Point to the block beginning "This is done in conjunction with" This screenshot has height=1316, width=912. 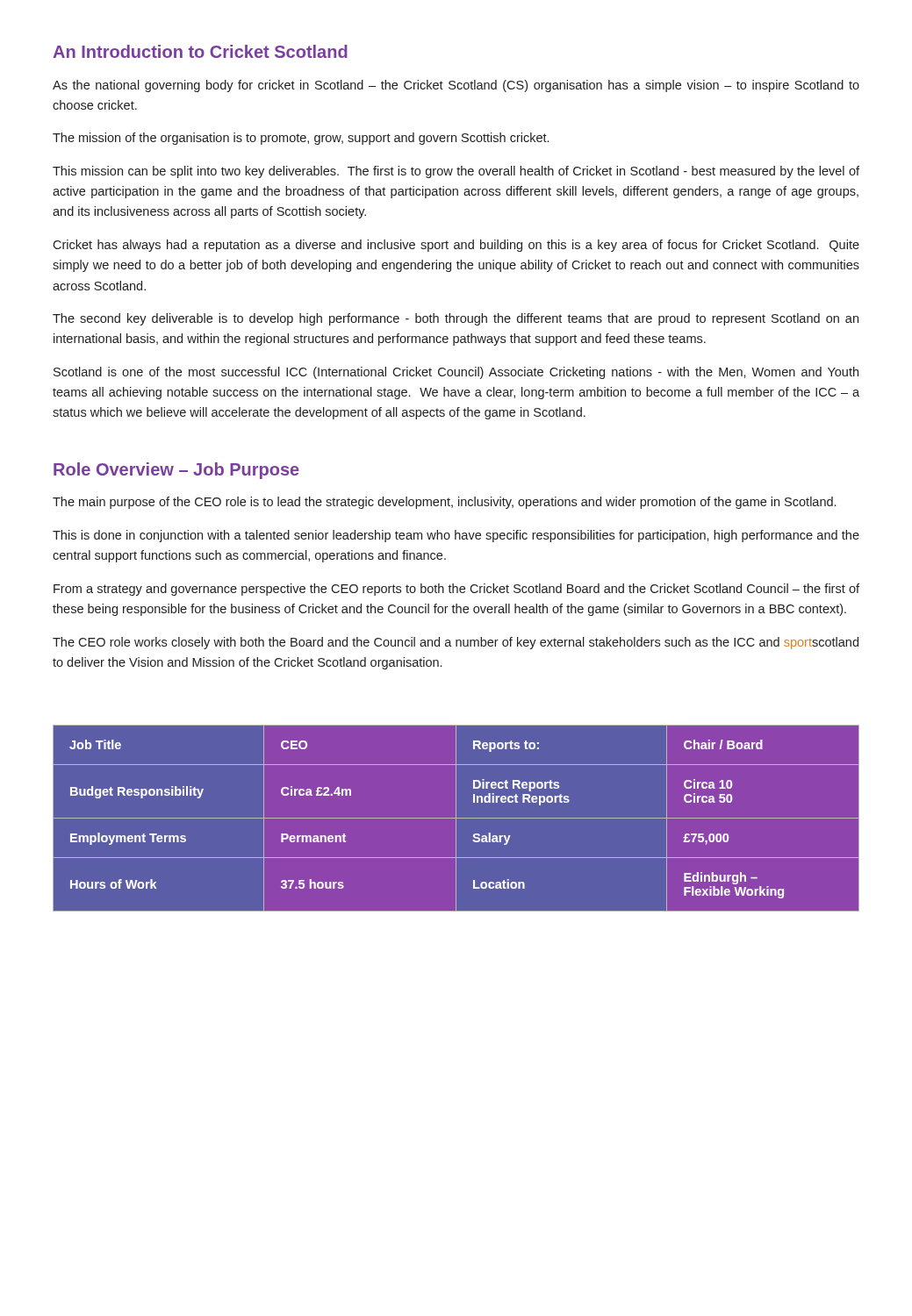(x=456, y=546)
